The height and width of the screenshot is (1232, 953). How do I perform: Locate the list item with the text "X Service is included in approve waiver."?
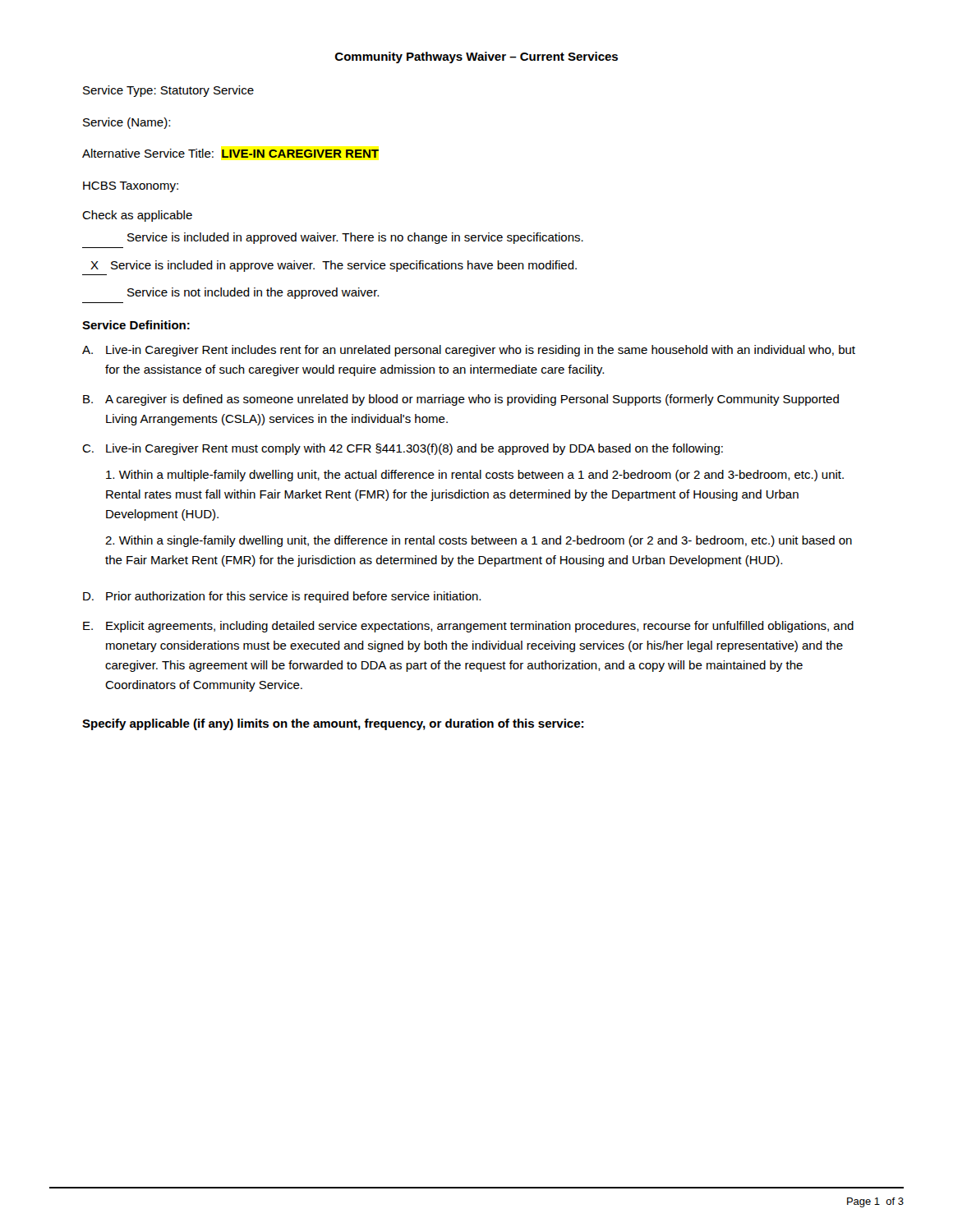[330, 265]
